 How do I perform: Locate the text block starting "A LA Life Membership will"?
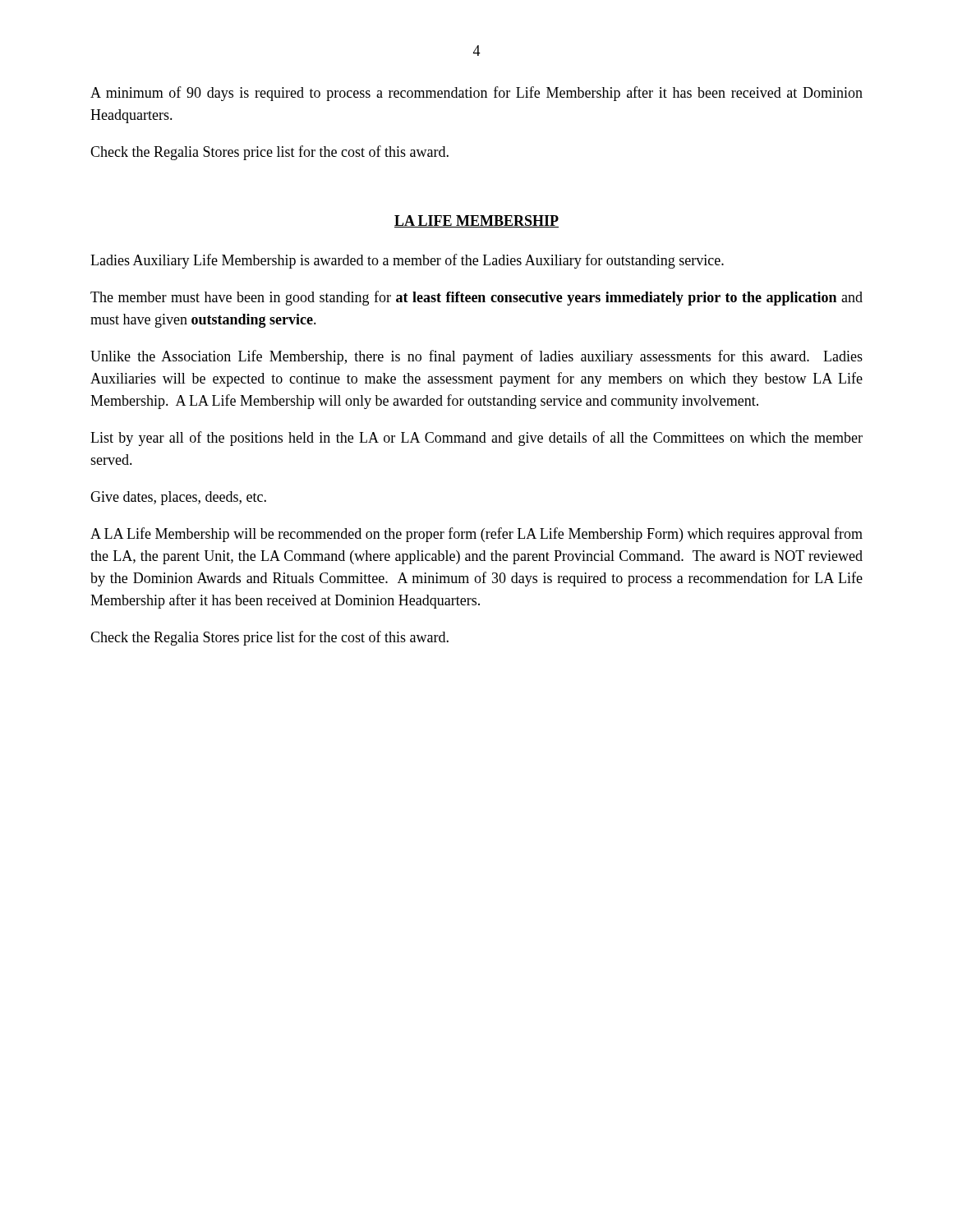476,567
